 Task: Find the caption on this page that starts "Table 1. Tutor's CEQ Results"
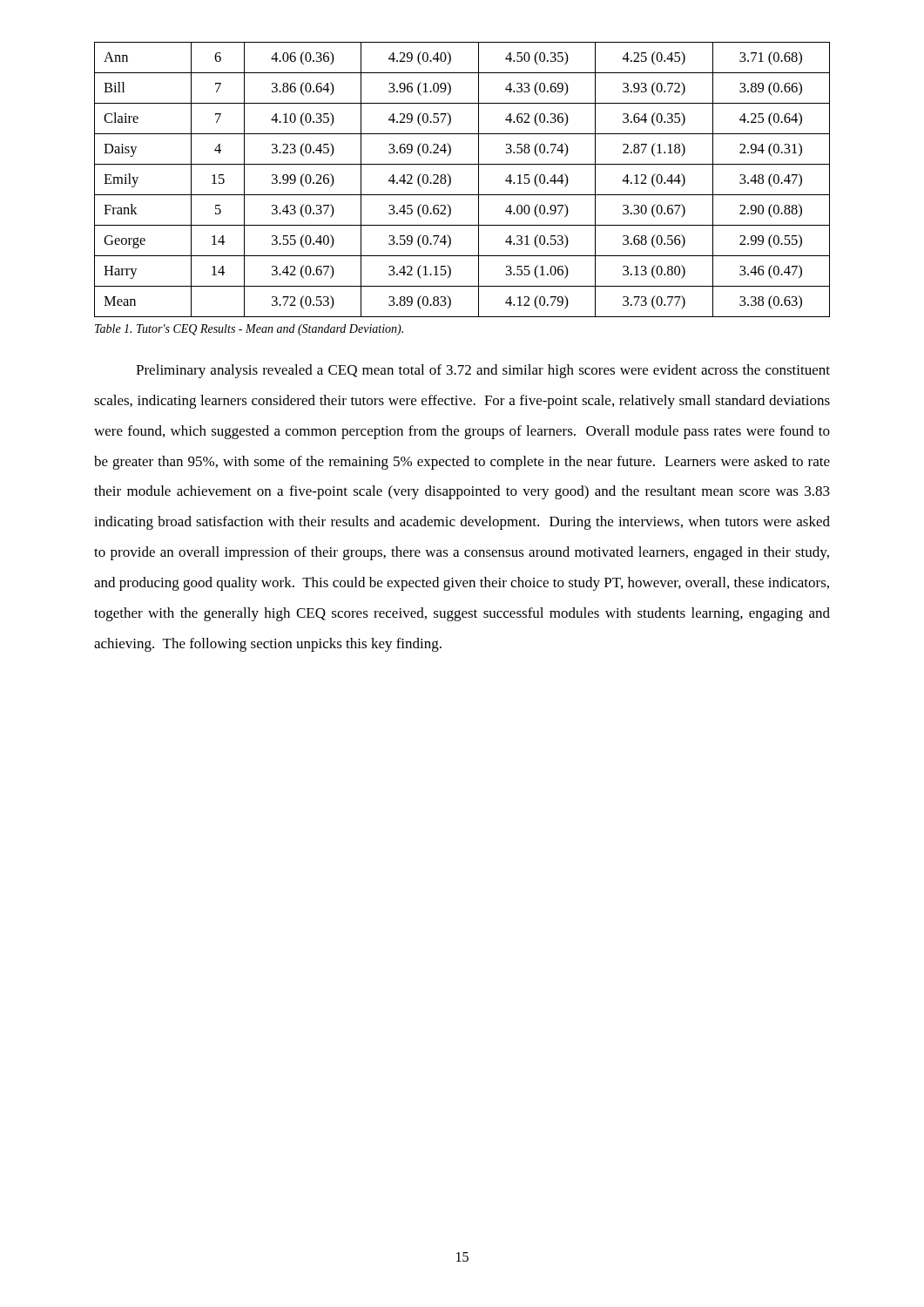(249, 329)
